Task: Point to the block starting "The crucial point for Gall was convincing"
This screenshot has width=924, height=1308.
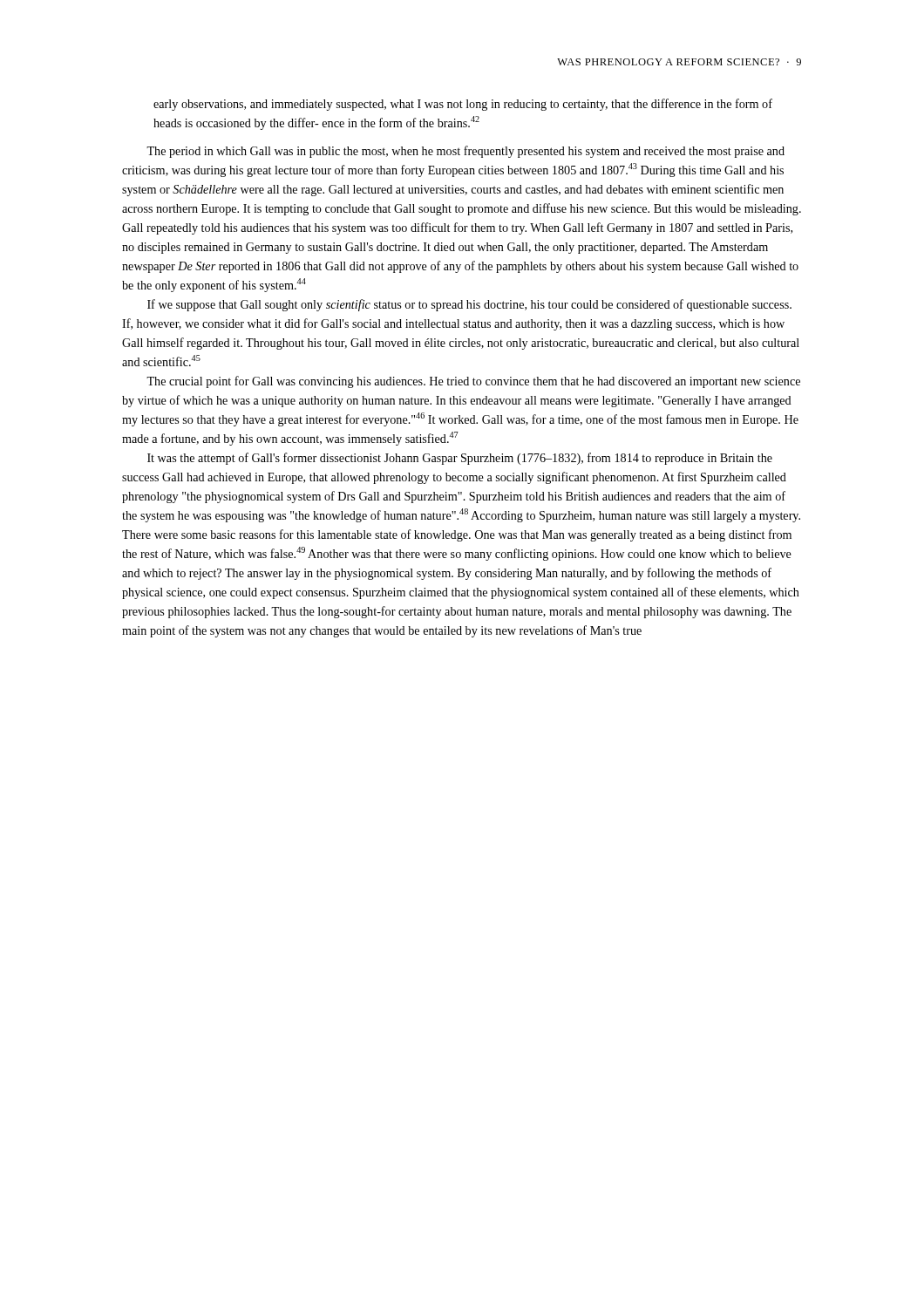Action: pyautogui.click(x=461, y=410)
